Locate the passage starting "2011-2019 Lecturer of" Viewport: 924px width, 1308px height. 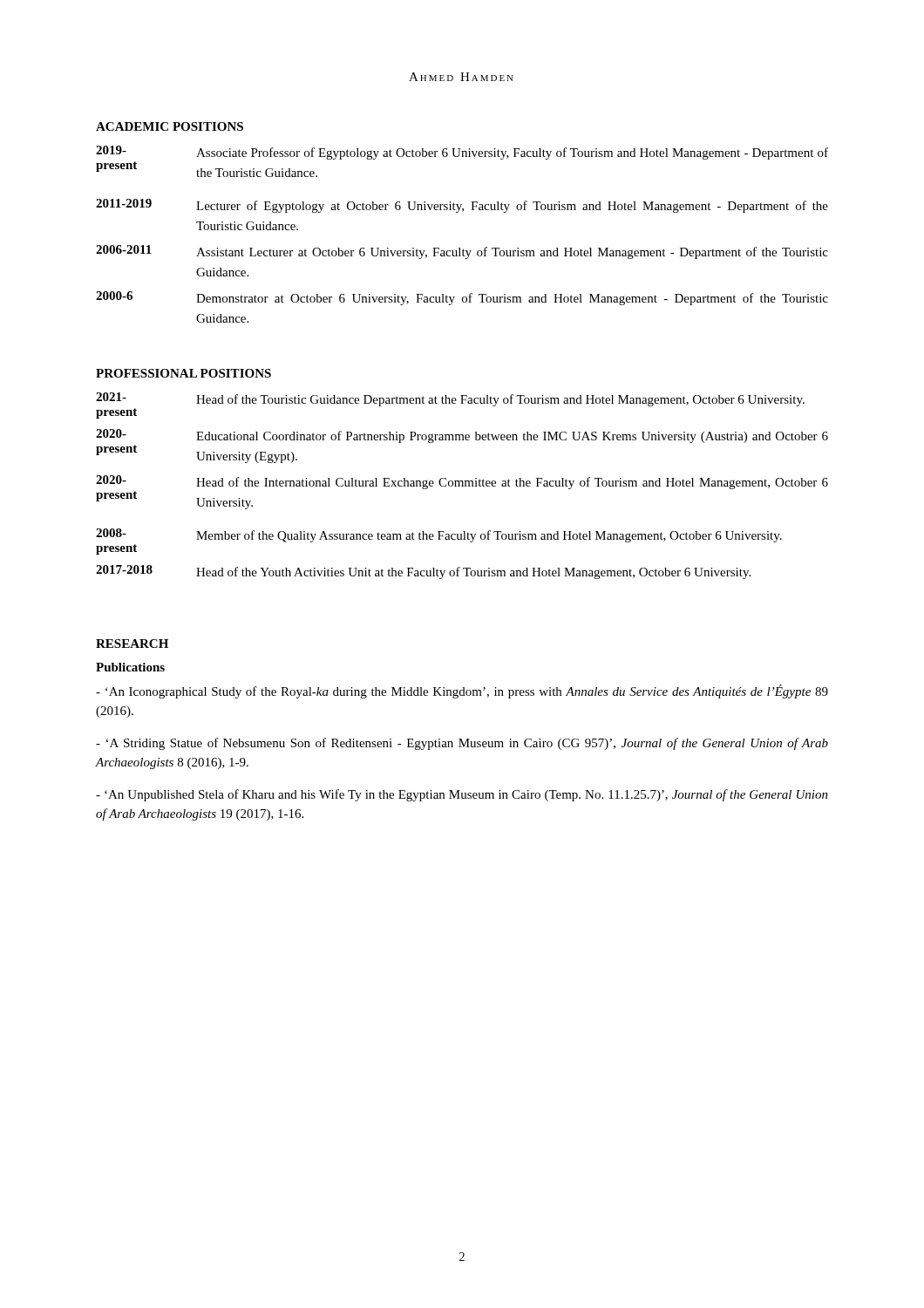coord(462,216)
